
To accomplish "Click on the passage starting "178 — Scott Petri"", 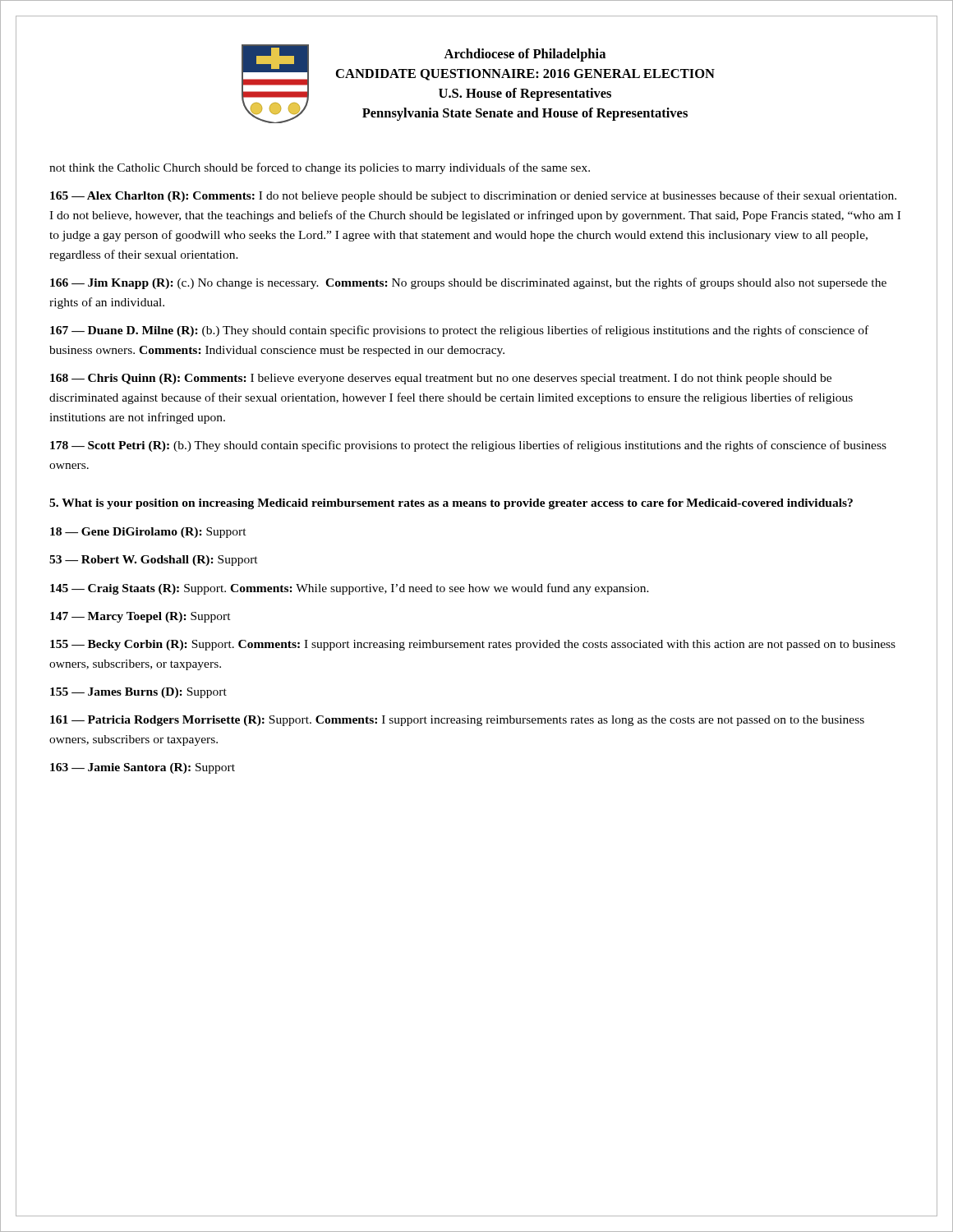I will (468, 455).
